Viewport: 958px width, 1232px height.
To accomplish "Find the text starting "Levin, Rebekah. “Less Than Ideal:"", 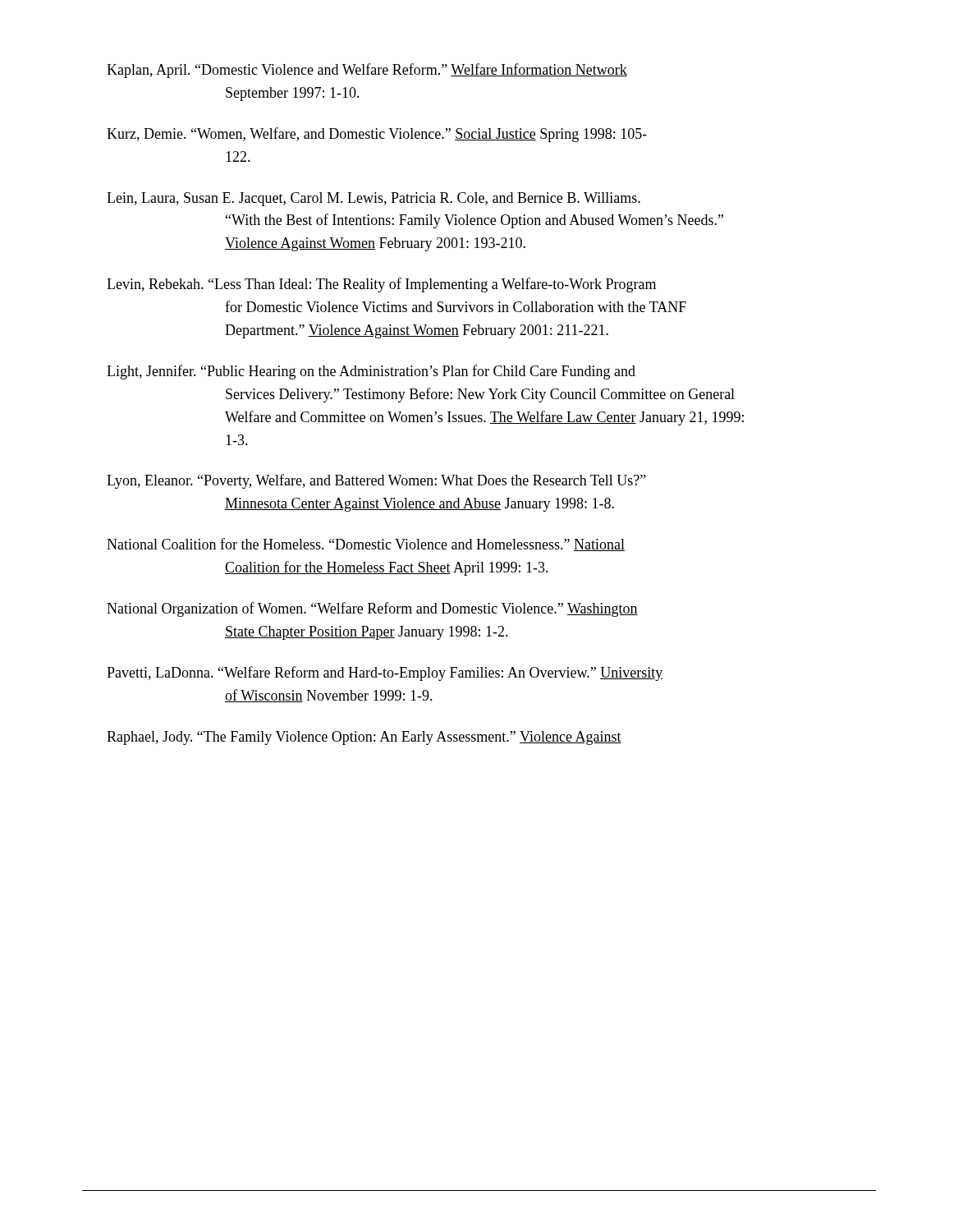I will point(479,309).
